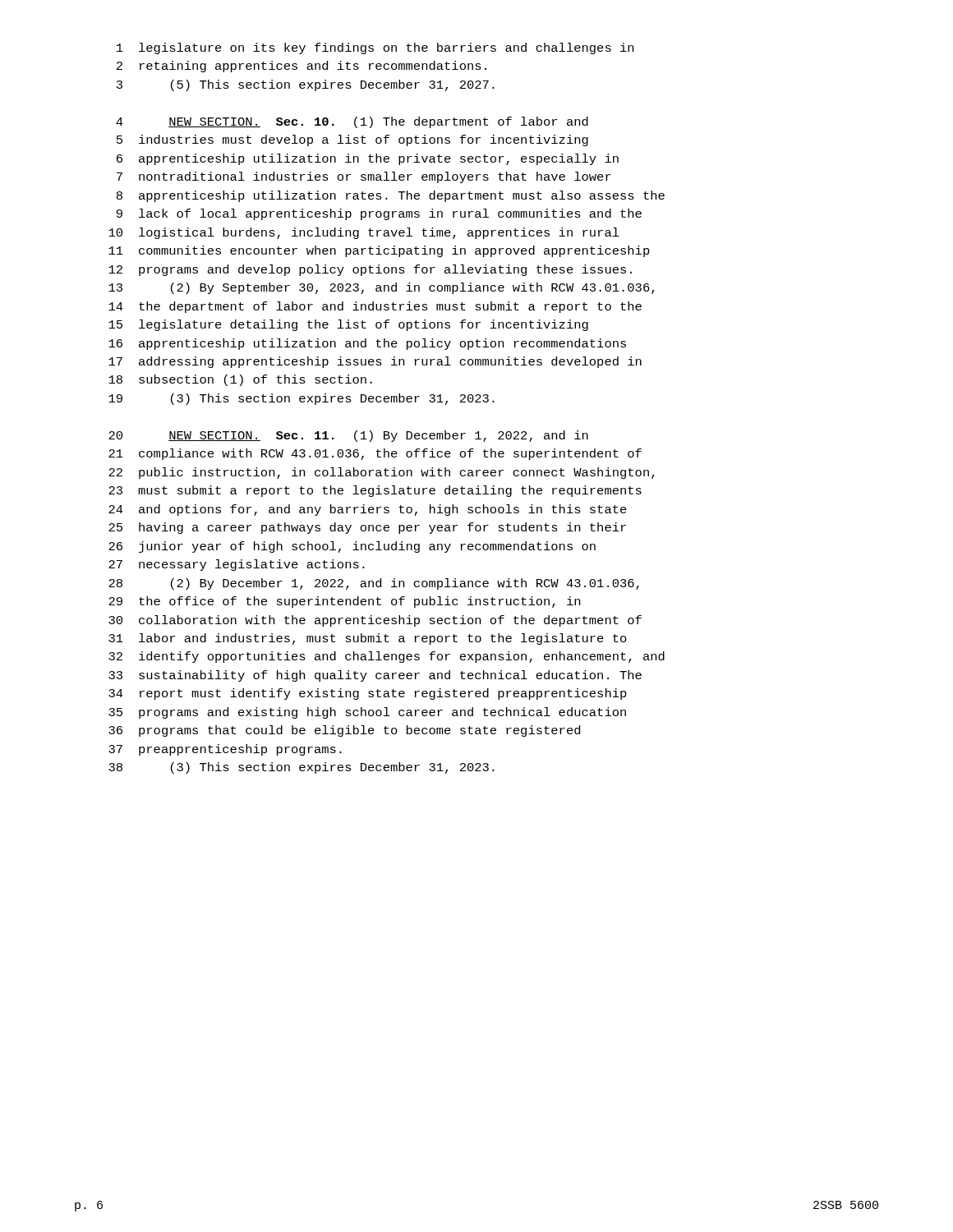Click the passage that begins "10 logistical burdens, including travel time, apprentices in"
The width and height of the screenshot is (953, 1232).
click(476, 233)
